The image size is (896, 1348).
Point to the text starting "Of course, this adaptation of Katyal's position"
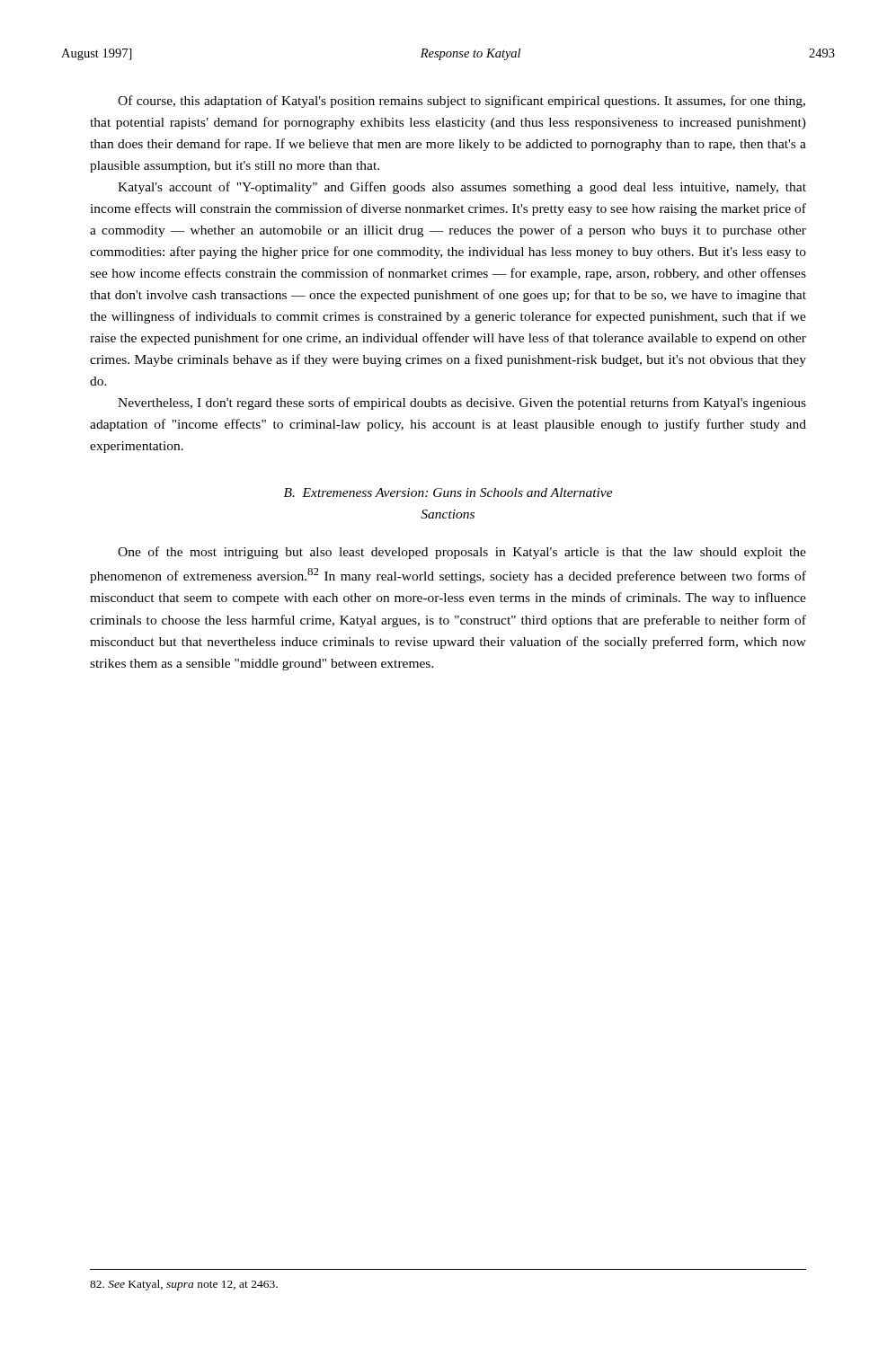pos(448,133)
